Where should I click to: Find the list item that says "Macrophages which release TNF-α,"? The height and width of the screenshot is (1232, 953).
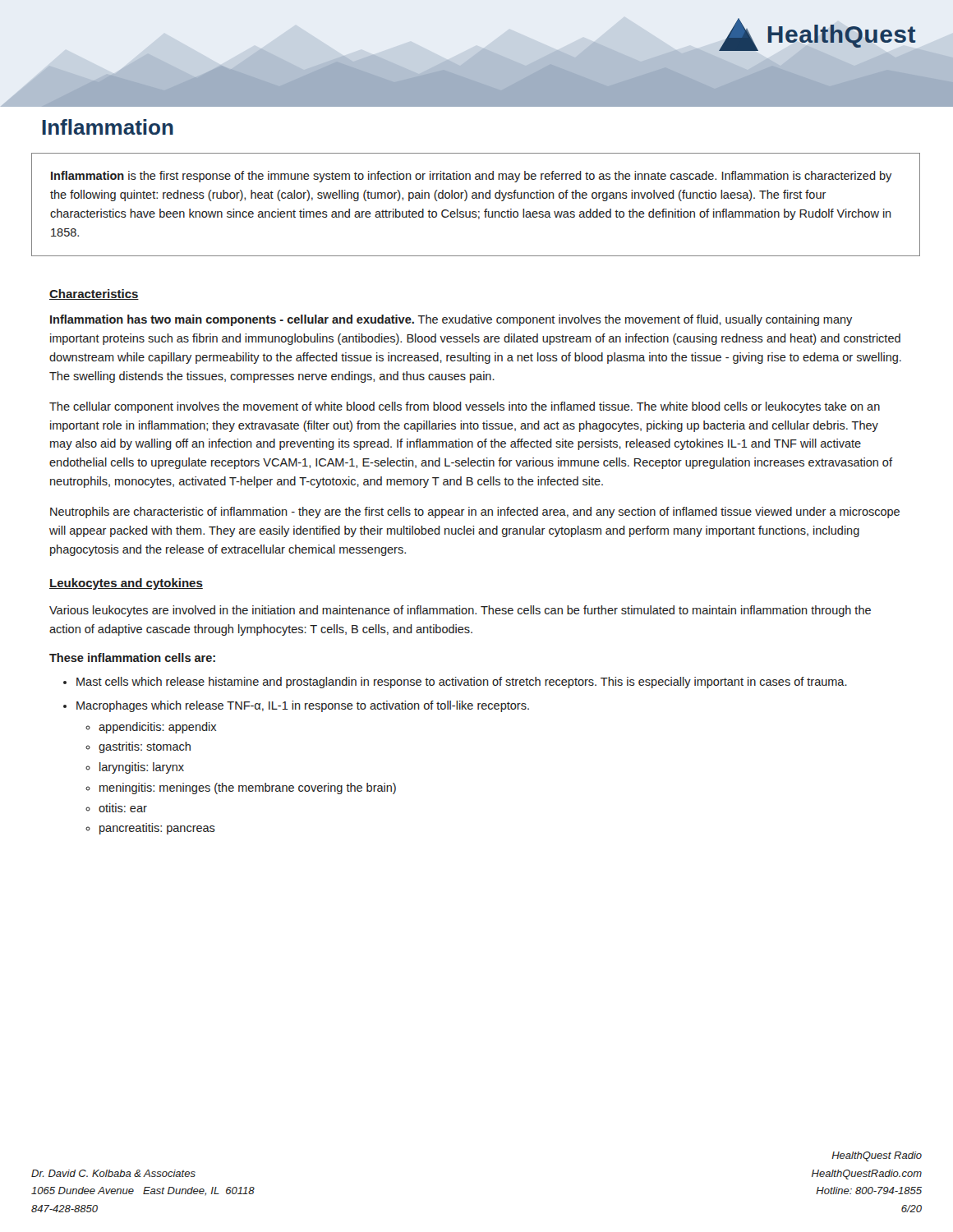tap(303, 706)
